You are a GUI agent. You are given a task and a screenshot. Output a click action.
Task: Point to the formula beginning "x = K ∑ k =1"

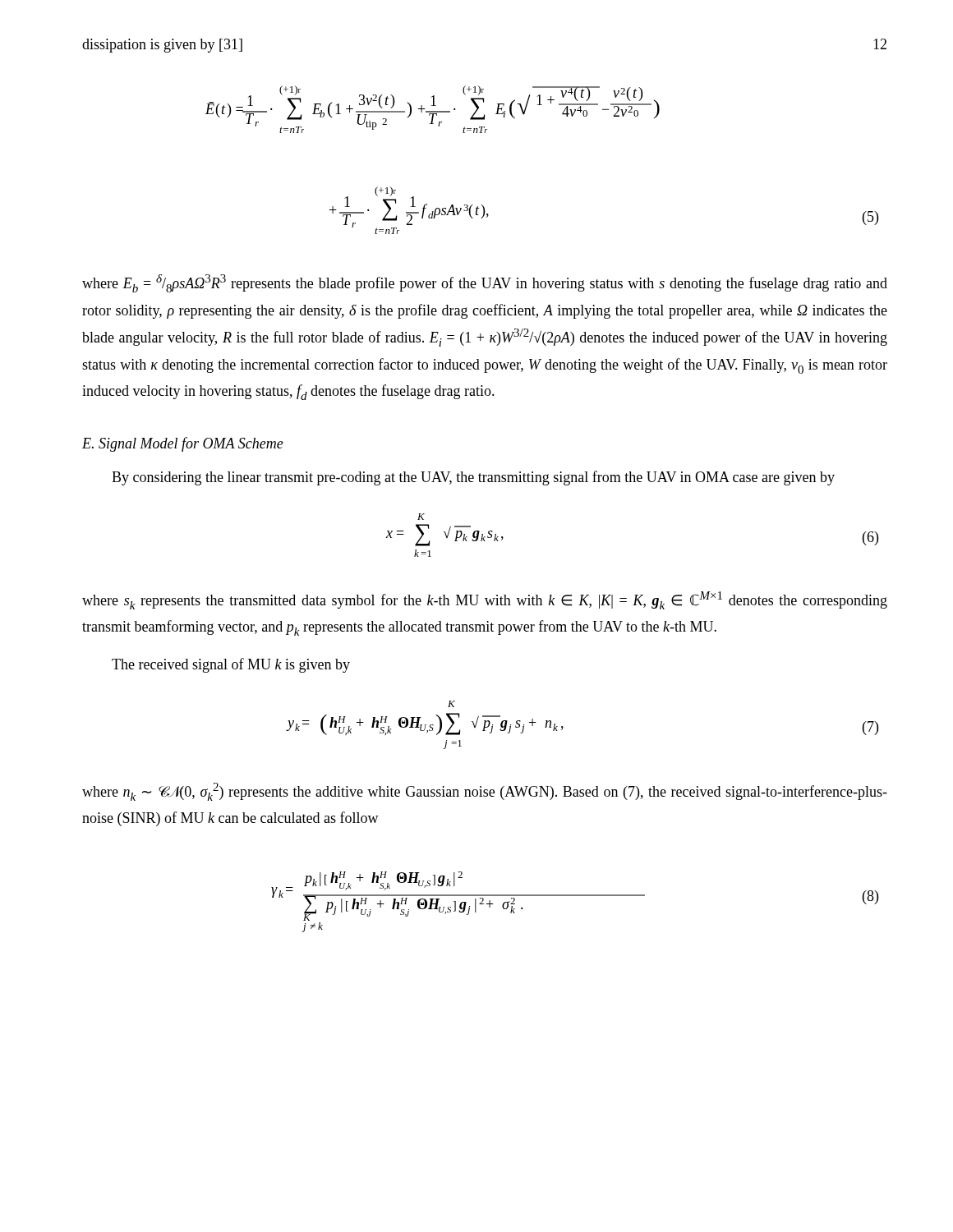pyautogui.click(x=421, y=517)
